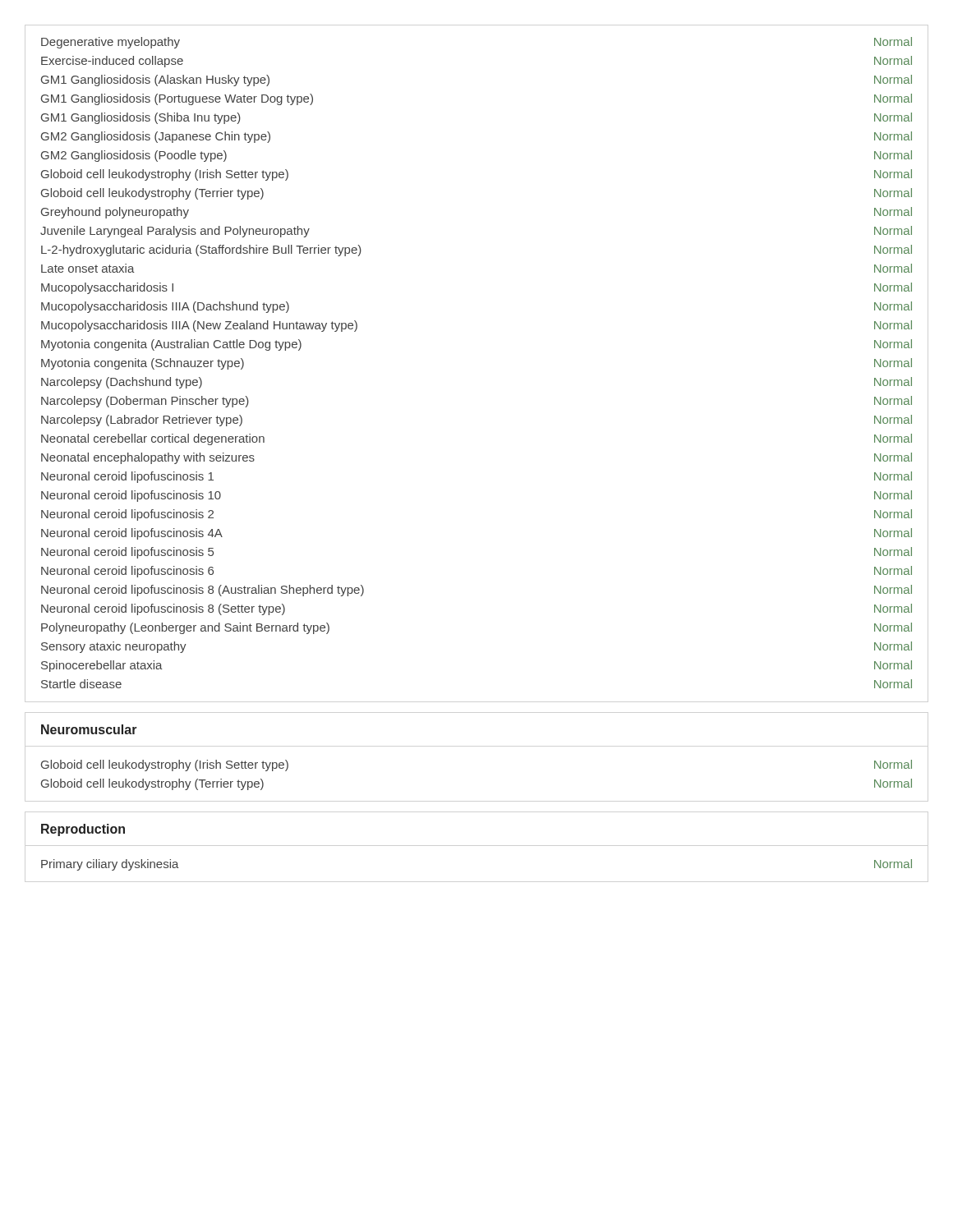Click on the region starting "Neonatal encephalopathy with"
Screen dimensions: 1232x953
(x=144, y=458)
